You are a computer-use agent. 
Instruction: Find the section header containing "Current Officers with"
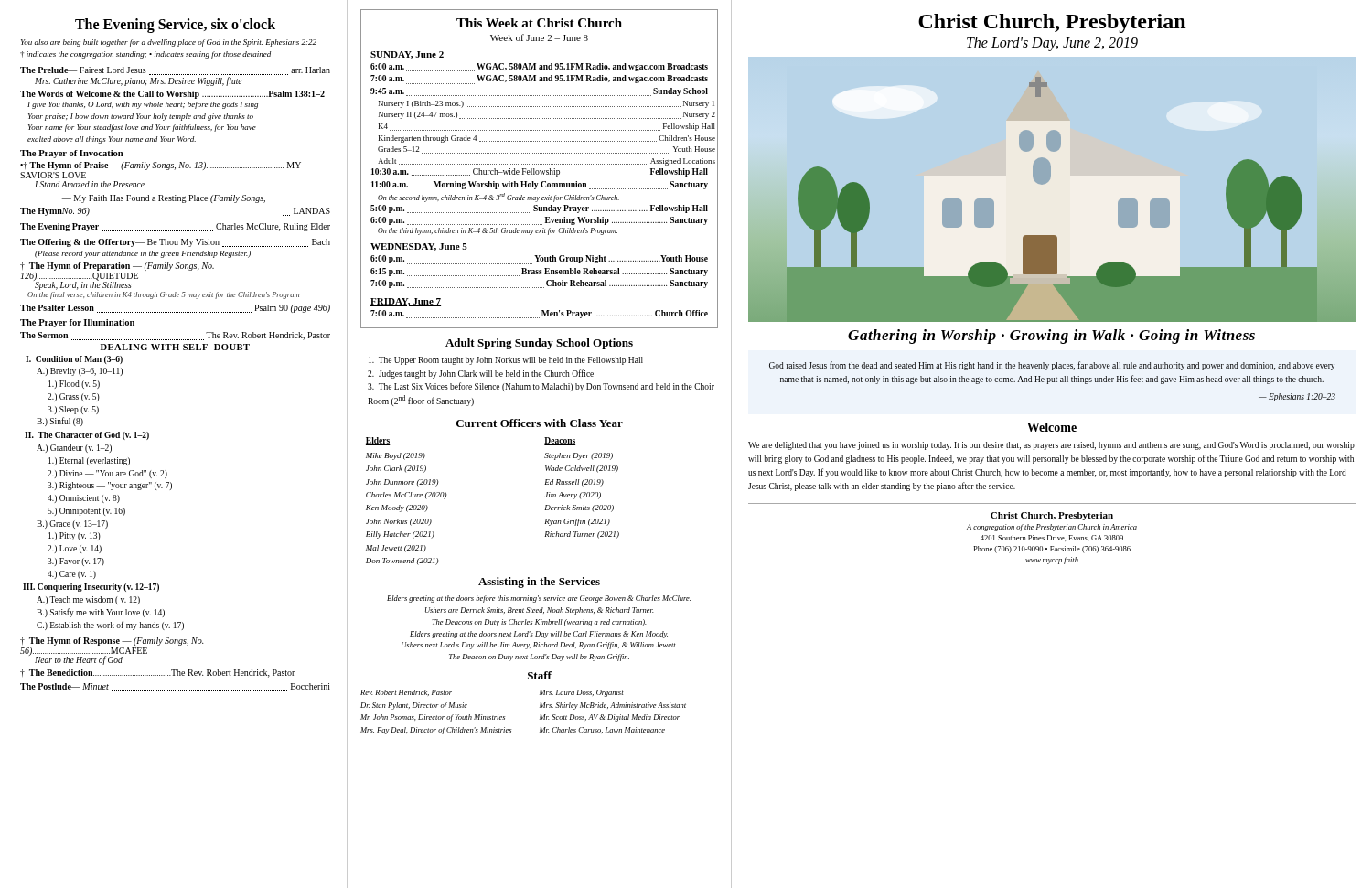[x=539, y=423]
